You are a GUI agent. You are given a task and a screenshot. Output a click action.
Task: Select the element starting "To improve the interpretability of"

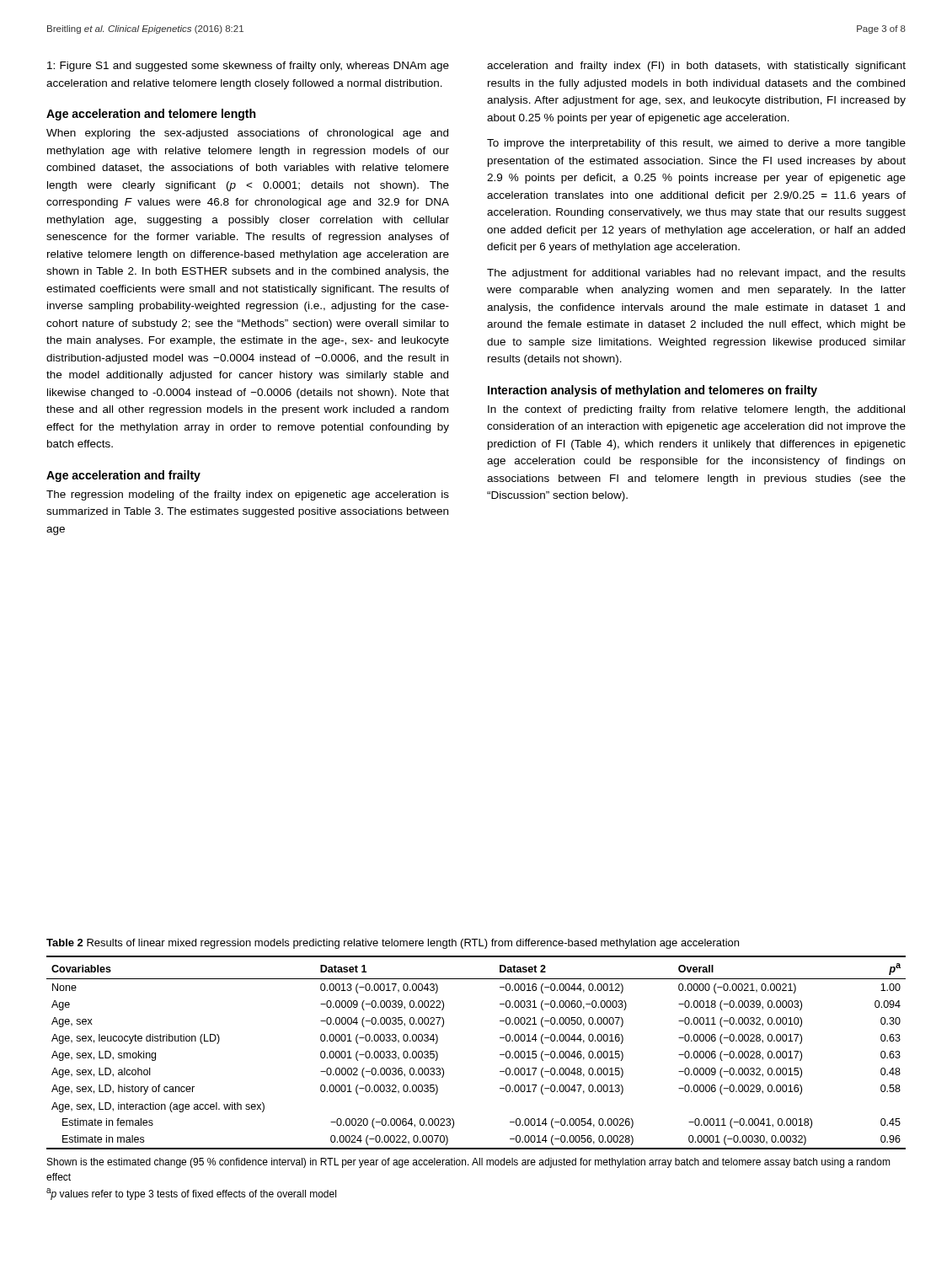pos(696,195)
